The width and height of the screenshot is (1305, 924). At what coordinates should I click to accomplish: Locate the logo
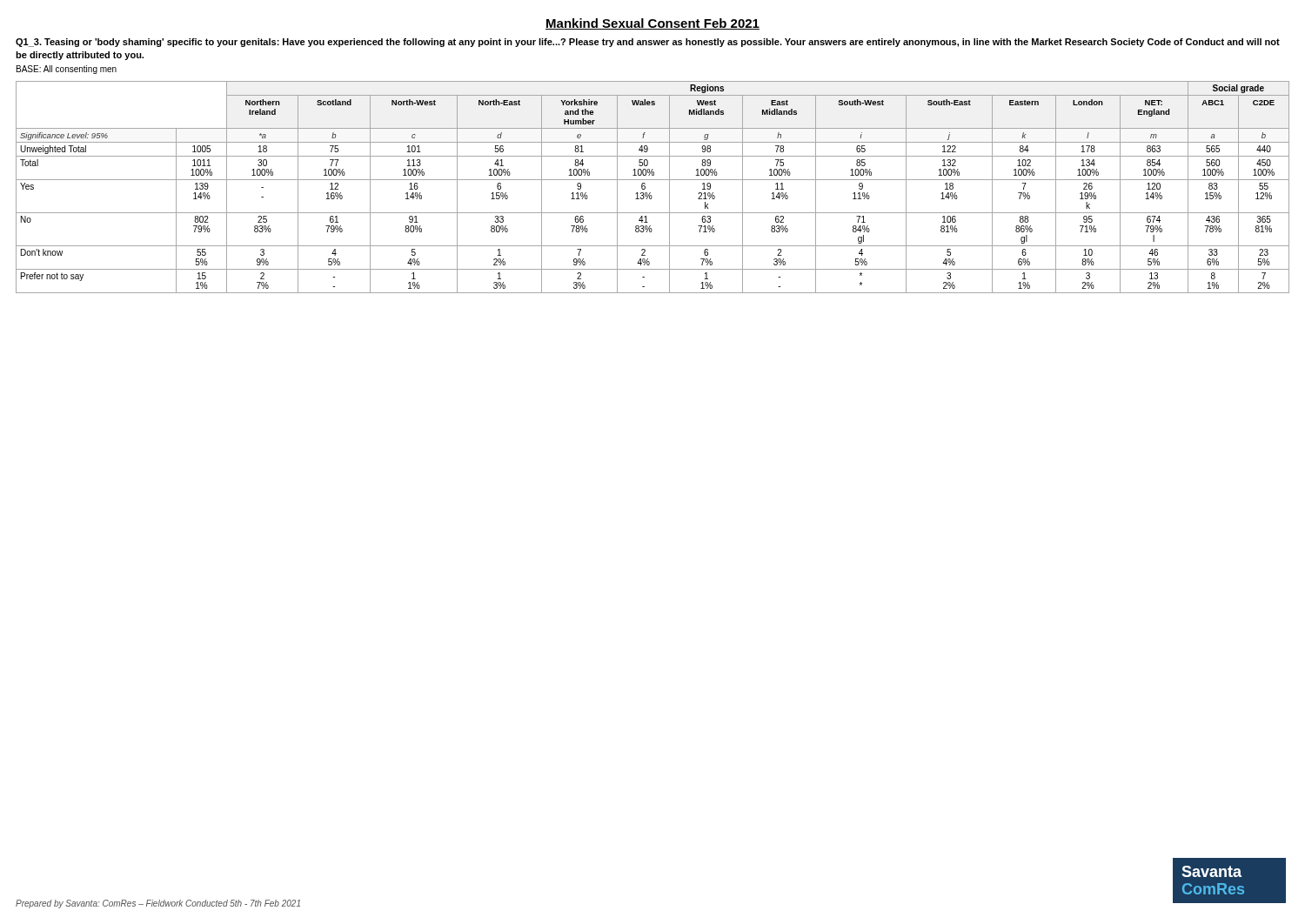pos(1229,881)
